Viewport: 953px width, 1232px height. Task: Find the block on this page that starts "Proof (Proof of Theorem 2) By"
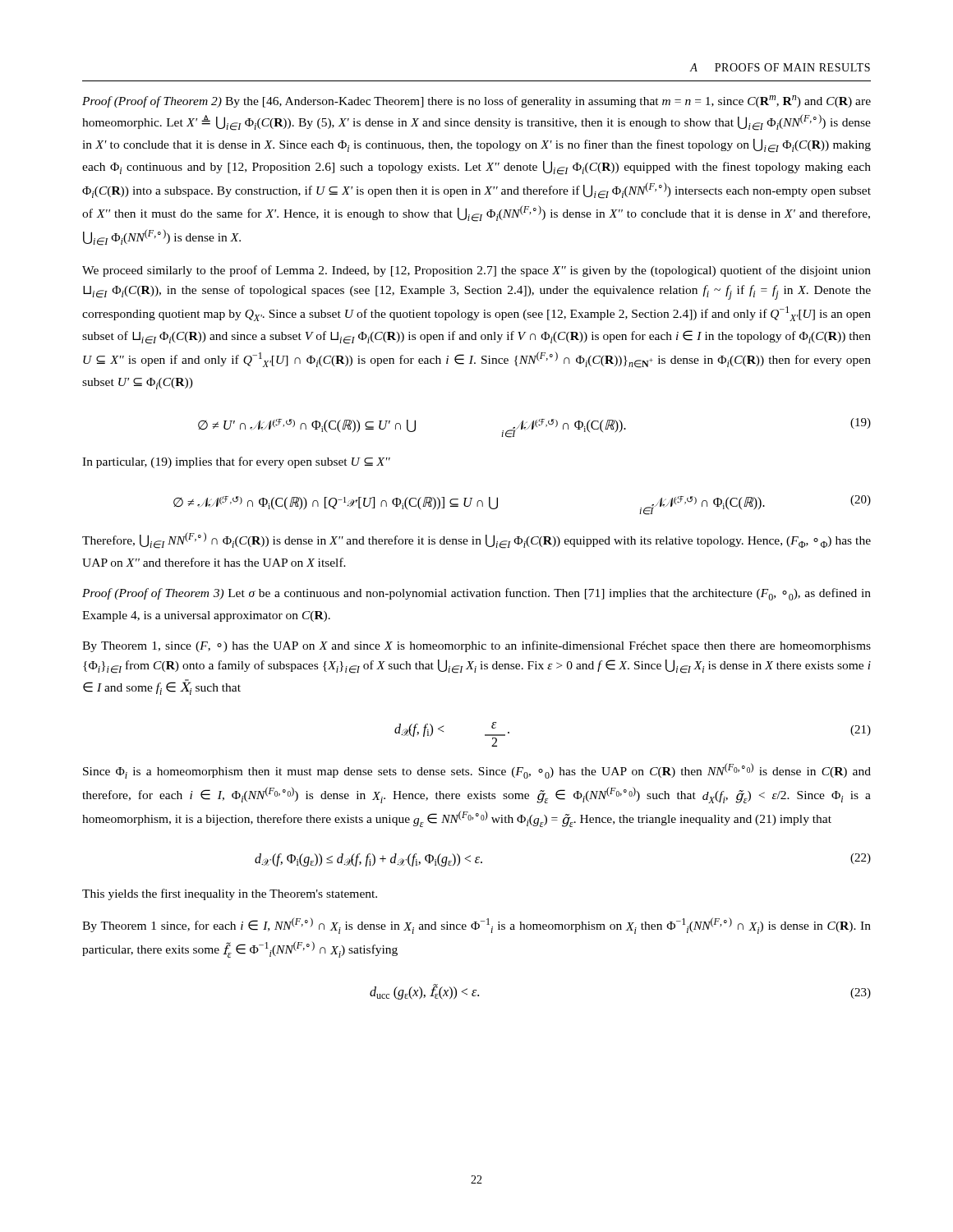[476, 170]
